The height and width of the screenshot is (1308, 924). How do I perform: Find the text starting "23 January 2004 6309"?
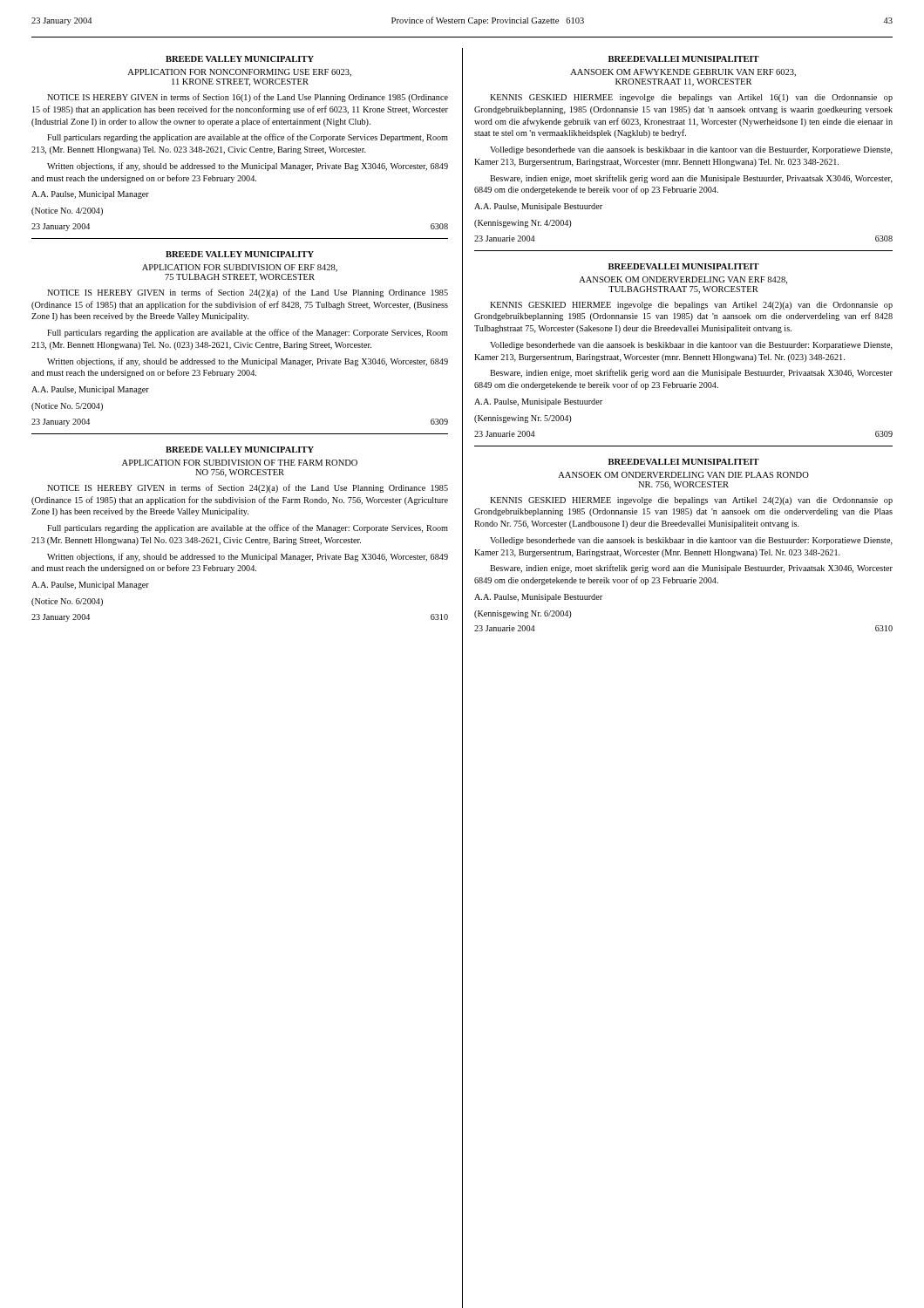(x=57, y=422)
